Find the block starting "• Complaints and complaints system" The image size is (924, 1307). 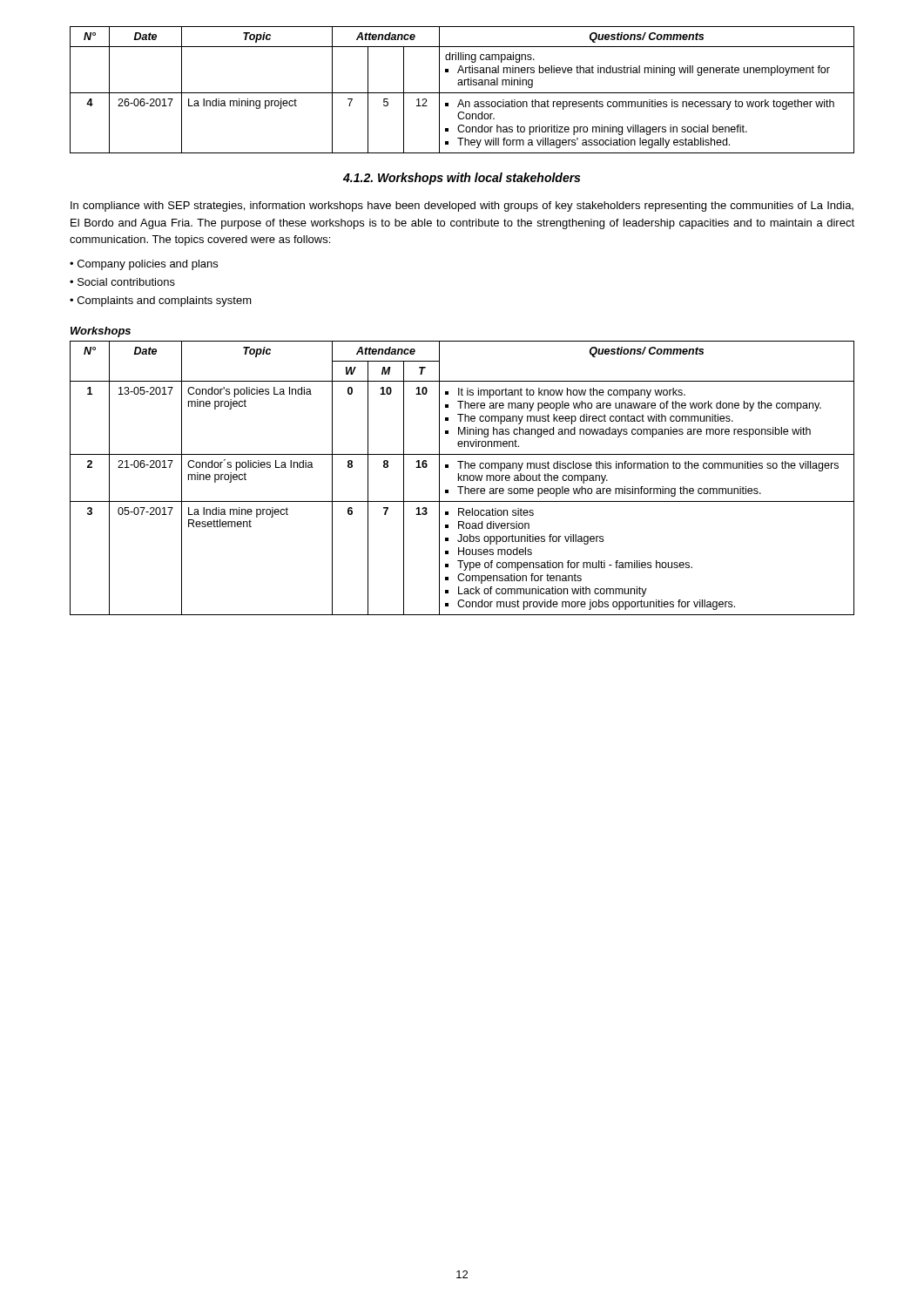[x=161, y=300]
